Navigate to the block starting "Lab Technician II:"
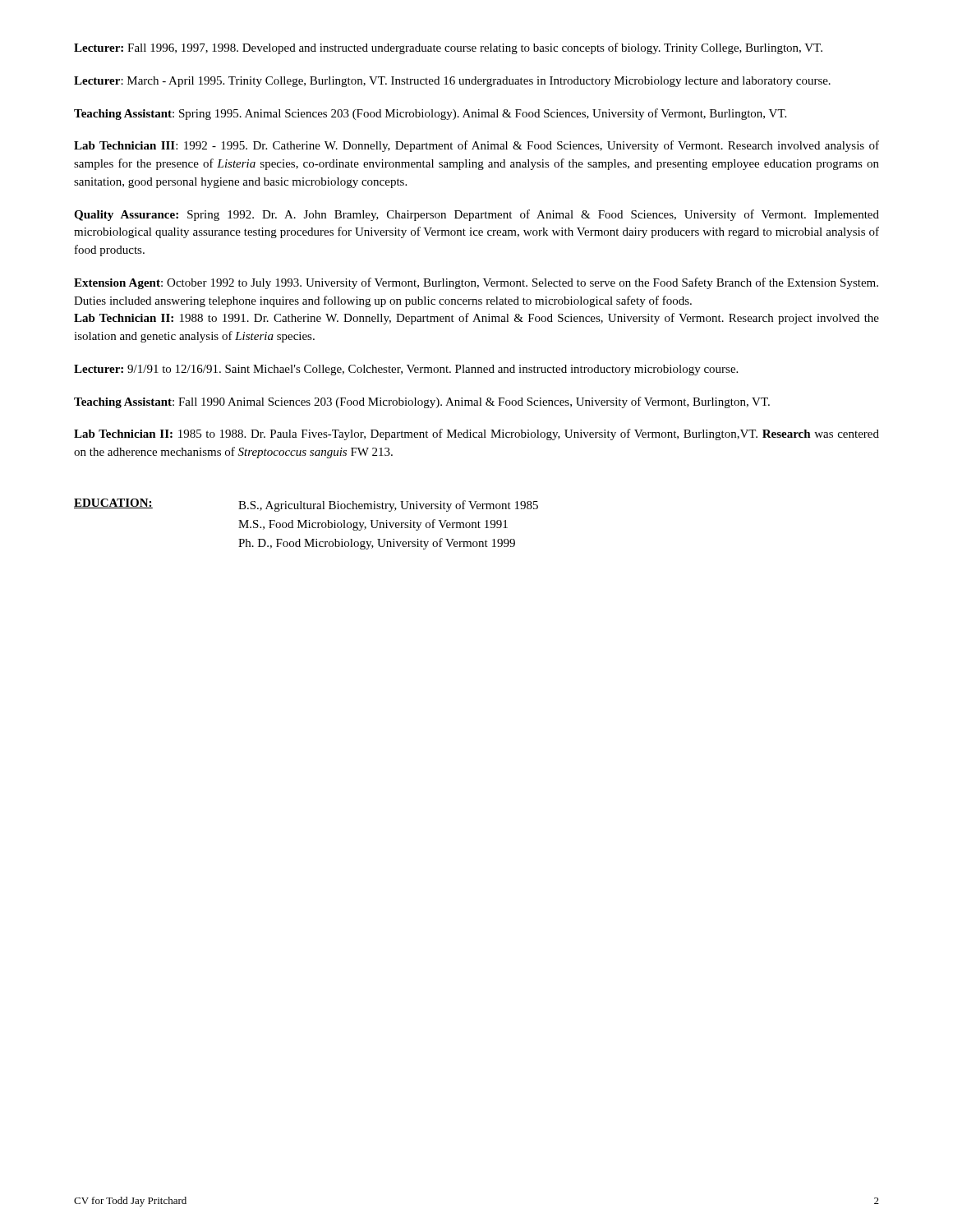 click(476, 443)
